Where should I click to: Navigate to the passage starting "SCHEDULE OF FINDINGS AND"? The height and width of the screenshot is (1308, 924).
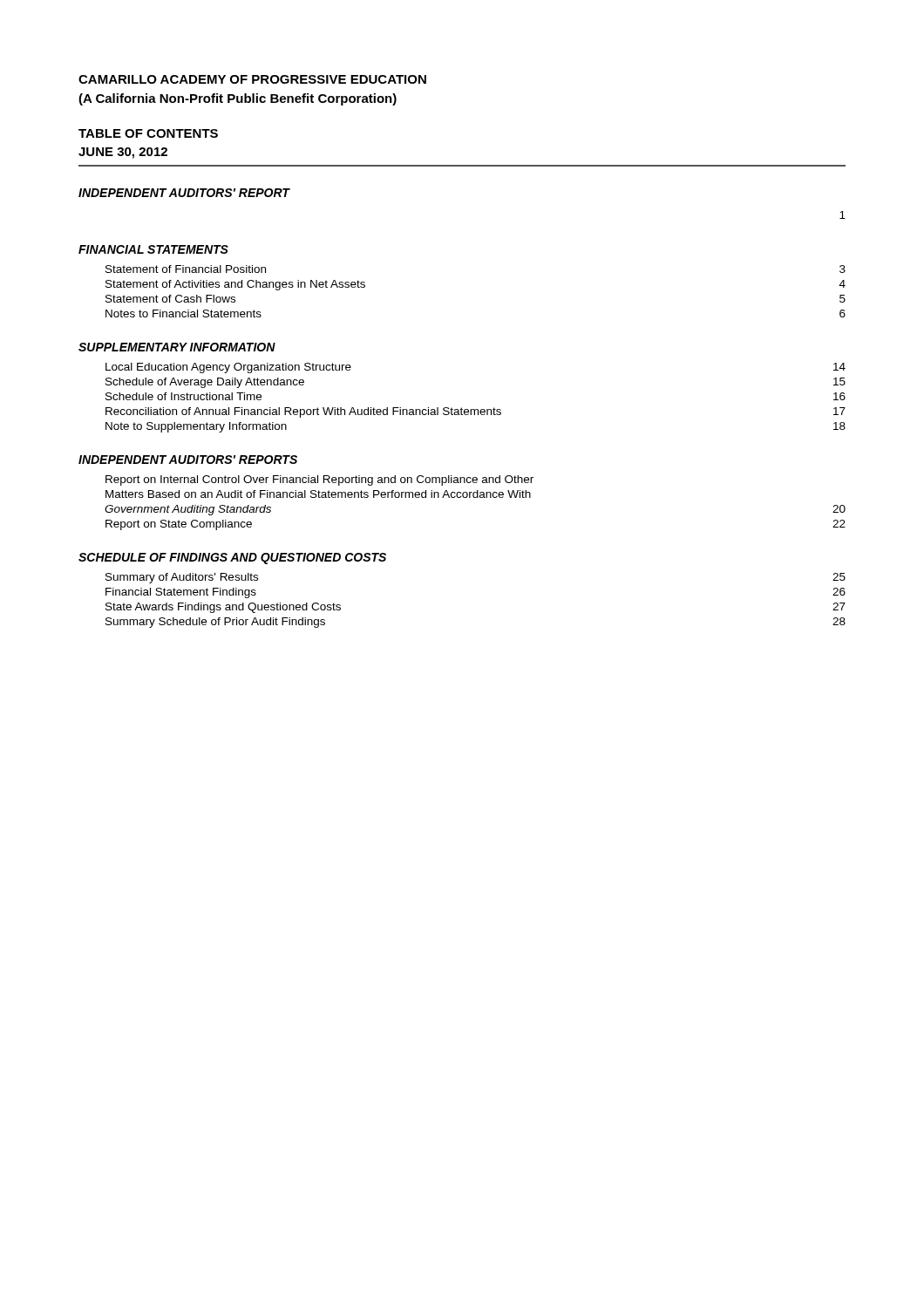232,557
